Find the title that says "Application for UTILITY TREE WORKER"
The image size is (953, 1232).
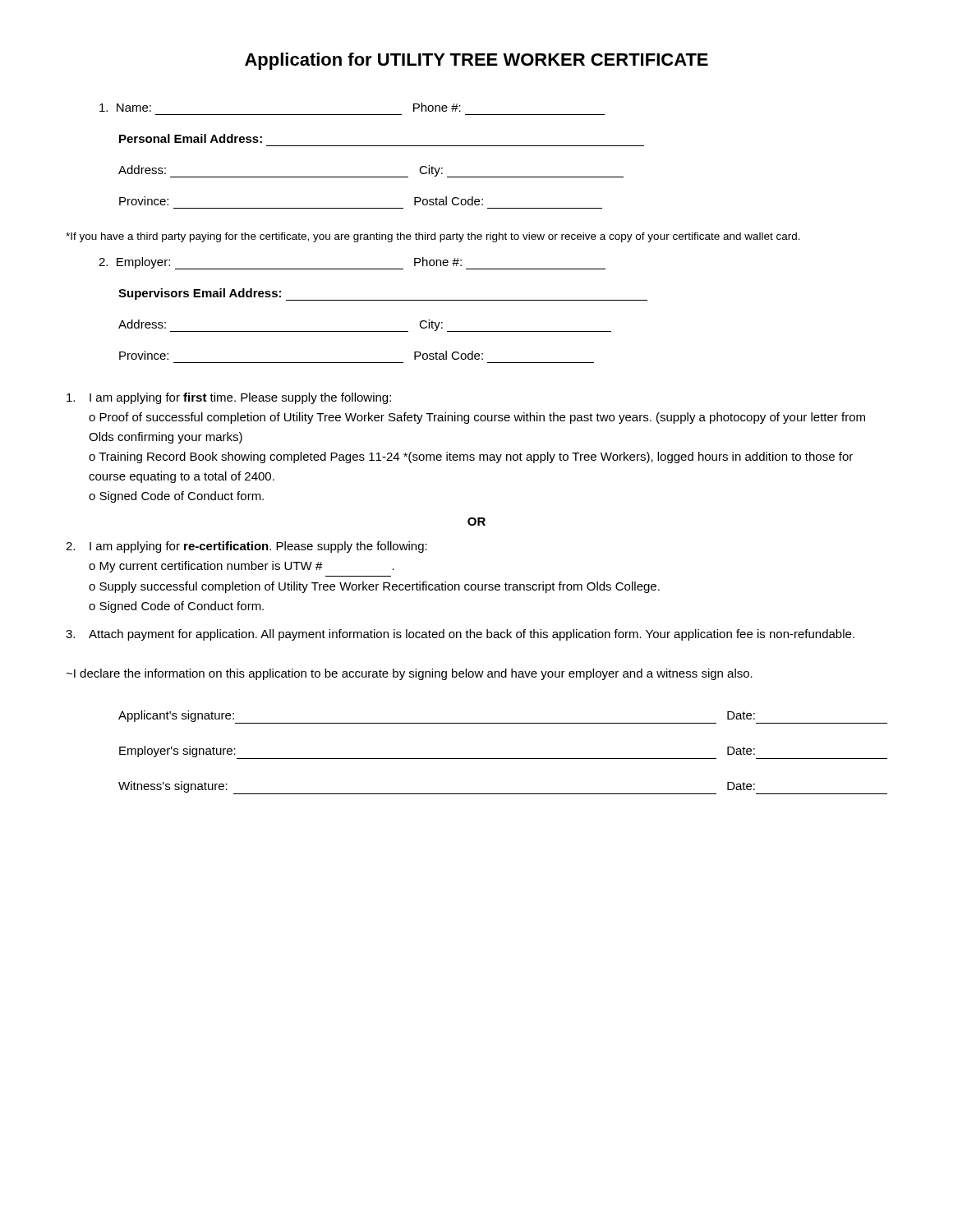pos(476,60)
